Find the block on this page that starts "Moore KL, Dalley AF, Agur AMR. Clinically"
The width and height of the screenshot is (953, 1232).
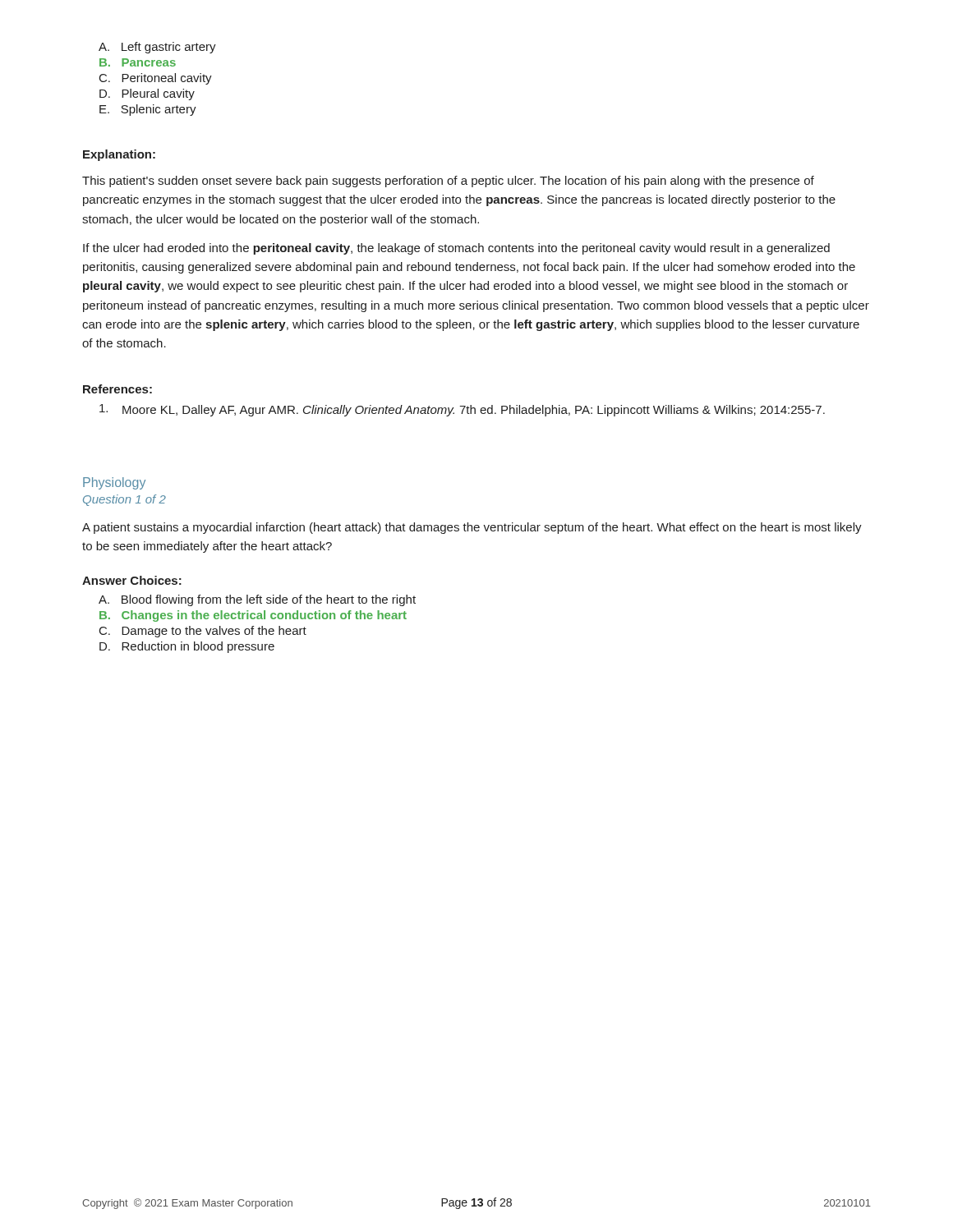click(x=462, y=410)
